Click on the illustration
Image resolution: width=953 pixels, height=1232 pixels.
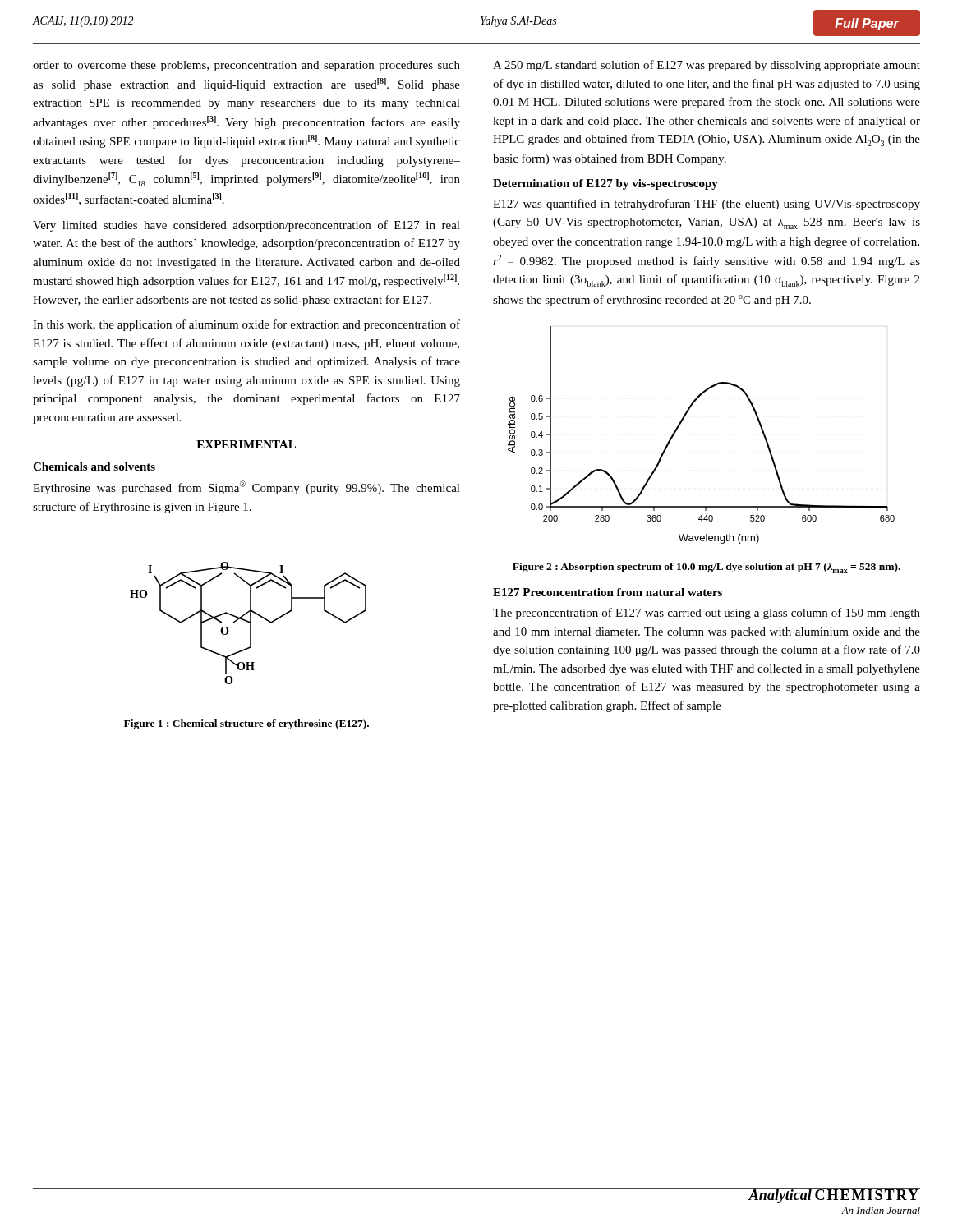246,616
